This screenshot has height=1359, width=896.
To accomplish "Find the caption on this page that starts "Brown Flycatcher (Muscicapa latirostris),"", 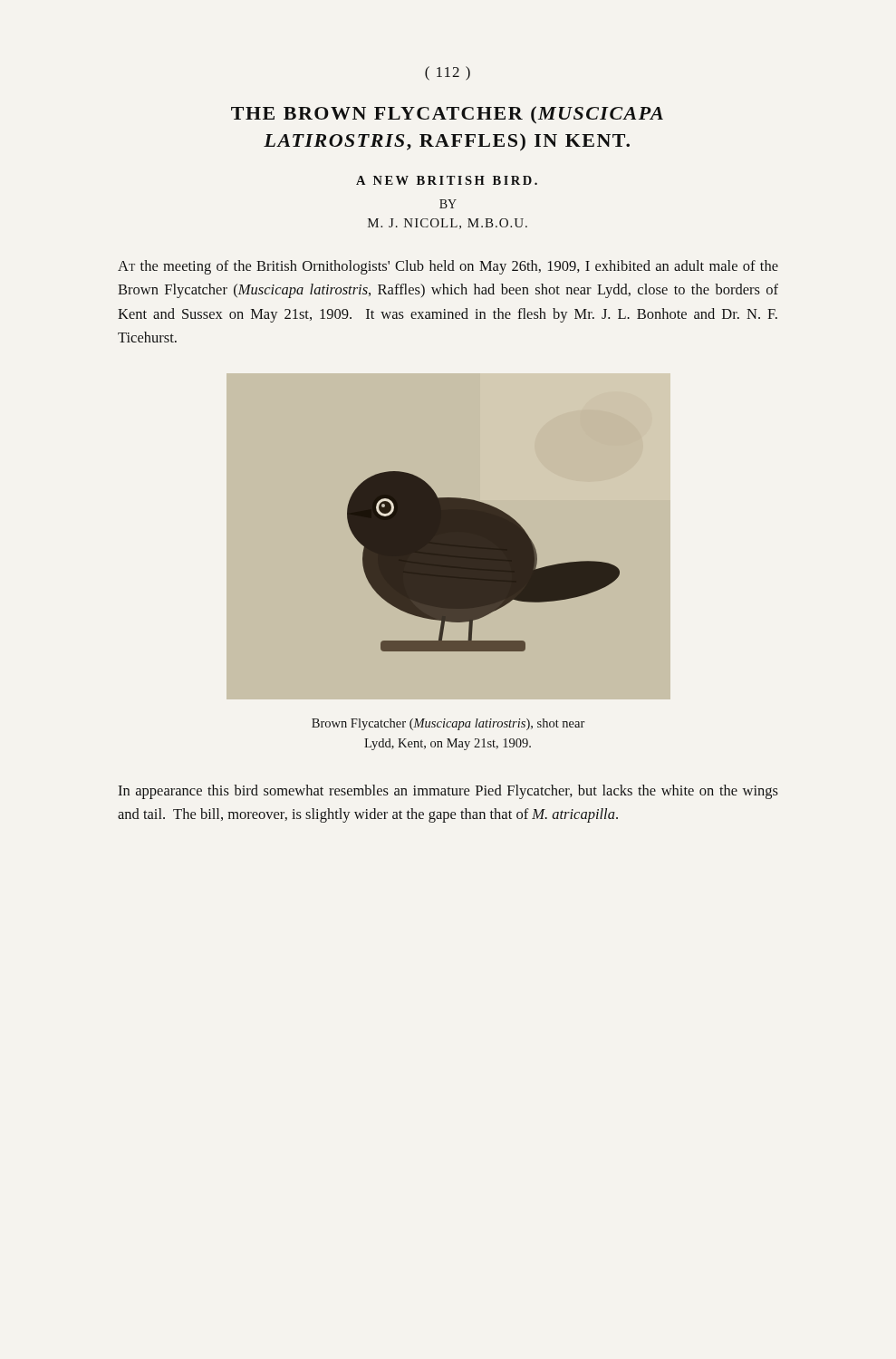I will coord(448,733).
